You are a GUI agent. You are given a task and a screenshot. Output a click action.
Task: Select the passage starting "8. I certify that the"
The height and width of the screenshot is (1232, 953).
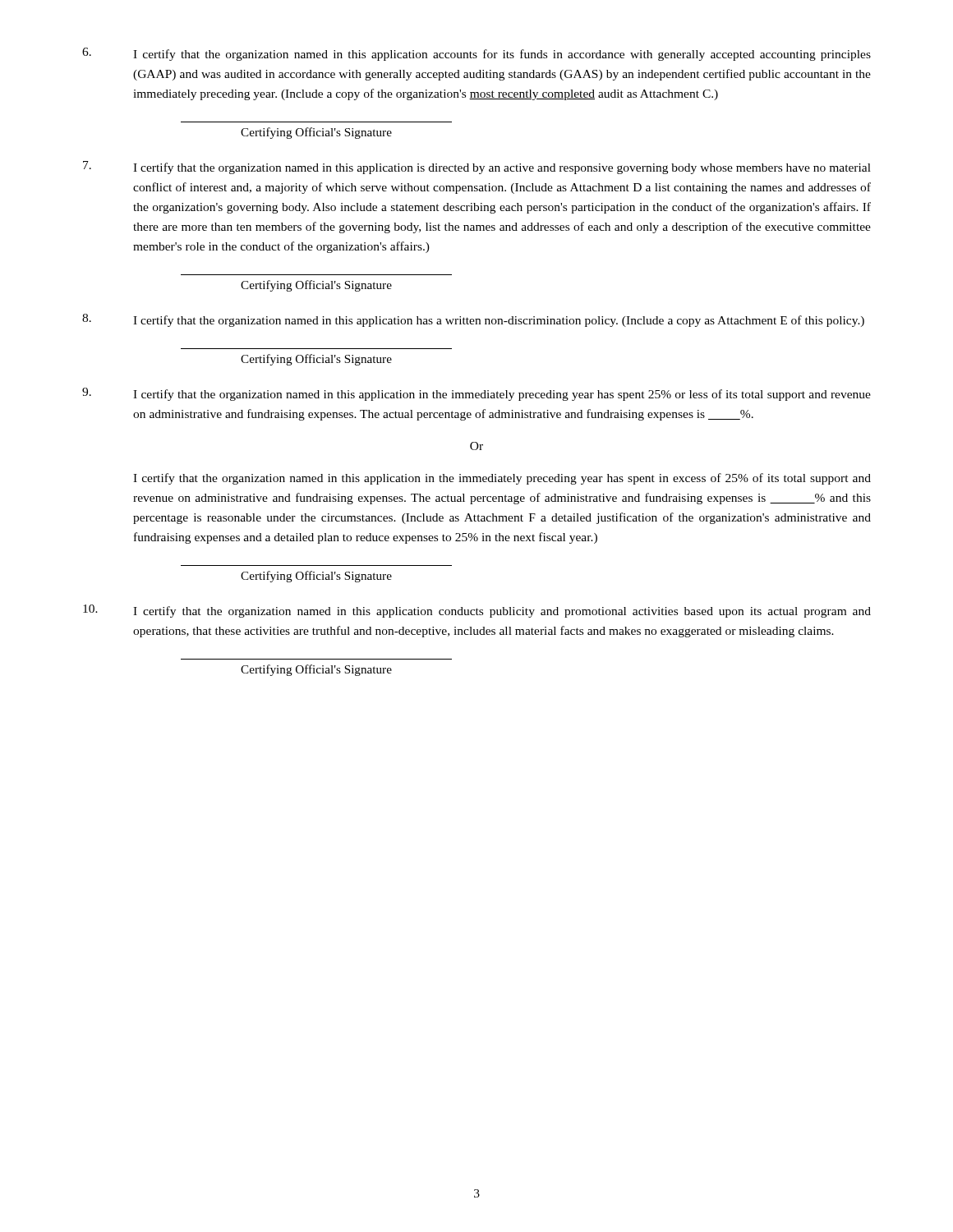point(476,320)
